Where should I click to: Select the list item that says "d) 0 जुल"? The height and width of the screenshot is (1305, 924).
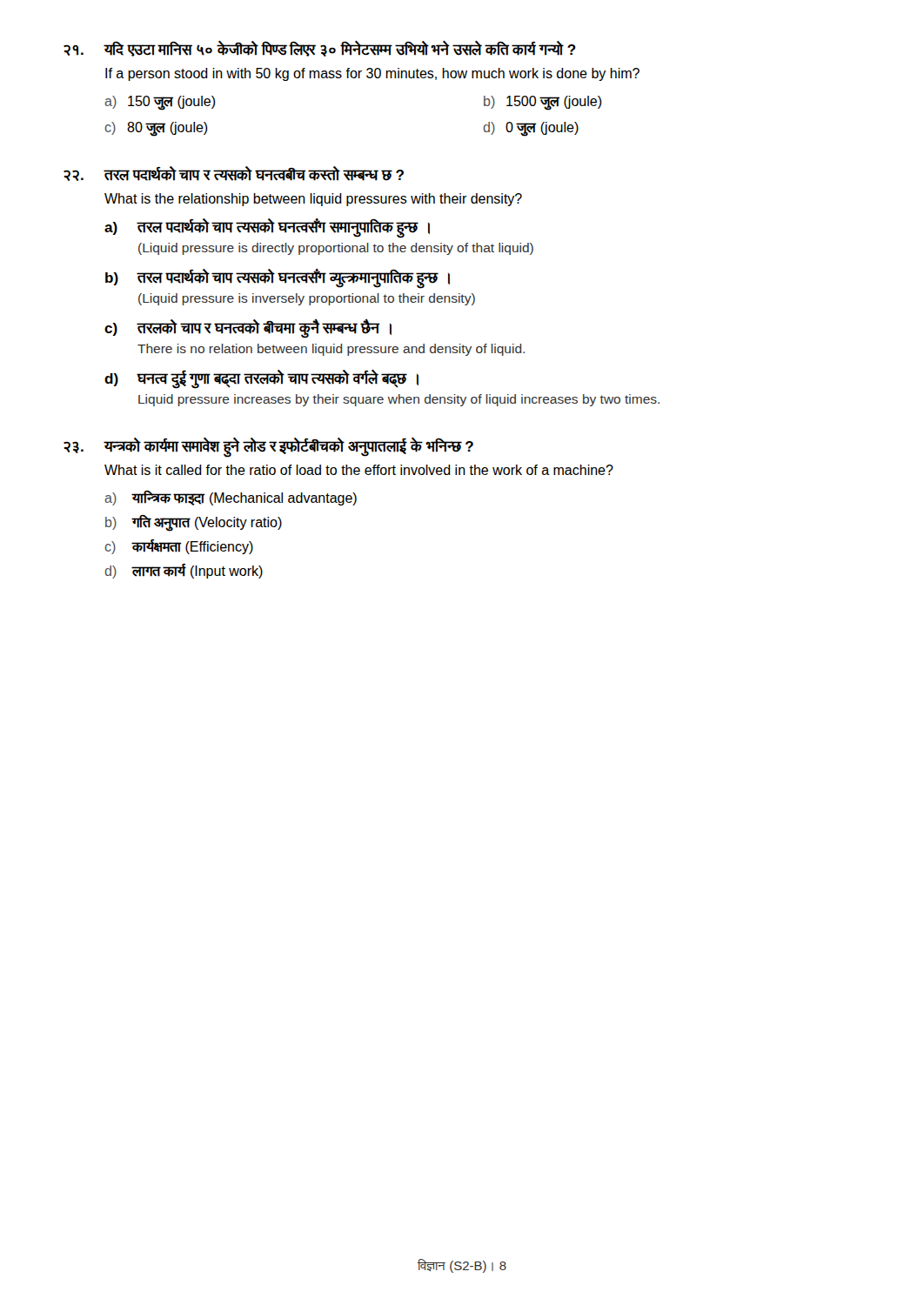(x=531, y=128)
